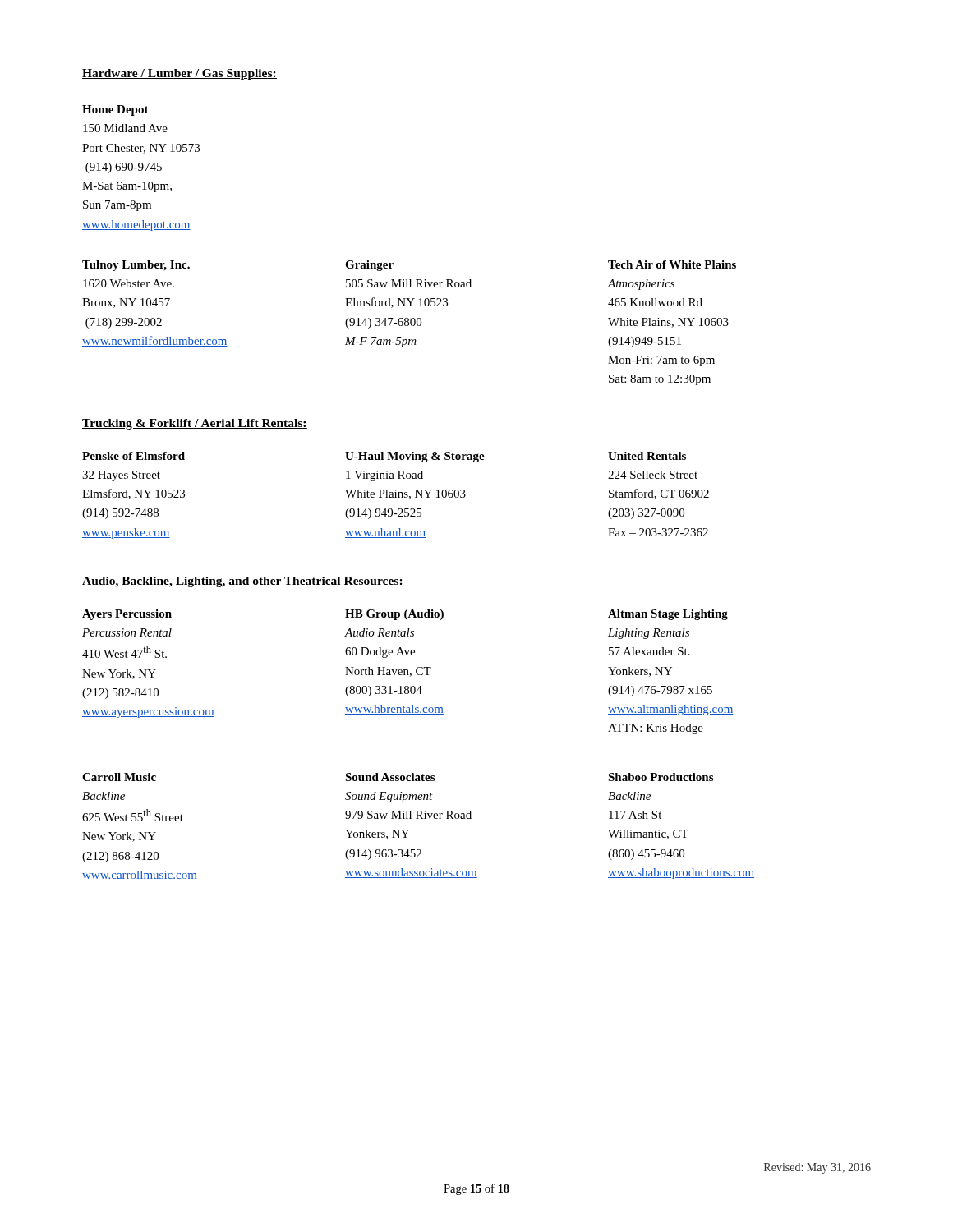Point to the text block starting "Altman Stage Lighting Lighting Rentals 57"
Viewport: 953px width, 1232px height.
pyautogui.click(x=668, y=615)
